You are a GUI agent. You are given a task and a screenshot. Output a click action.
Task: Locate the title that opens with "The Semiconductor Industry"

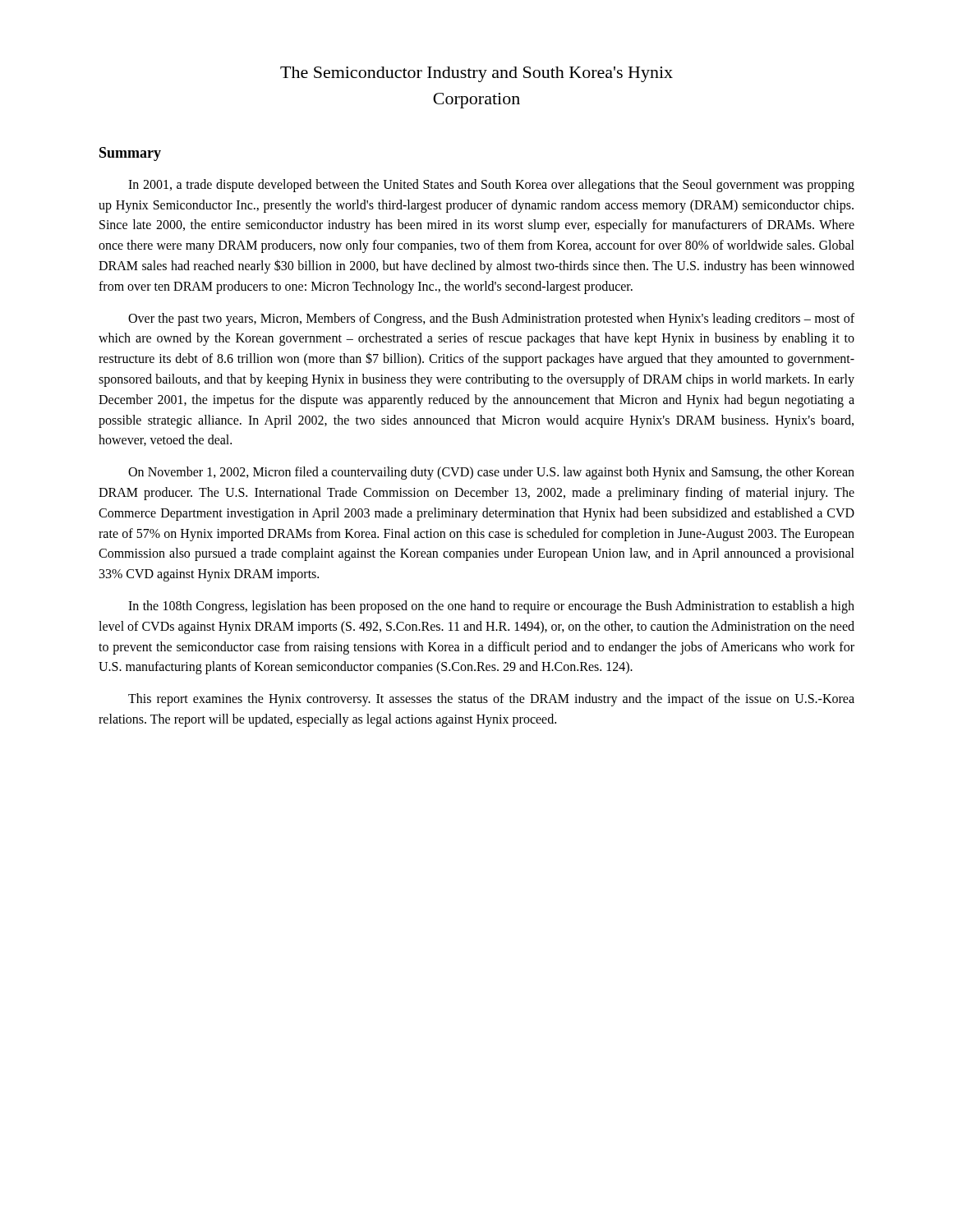(x=476, y=85)
